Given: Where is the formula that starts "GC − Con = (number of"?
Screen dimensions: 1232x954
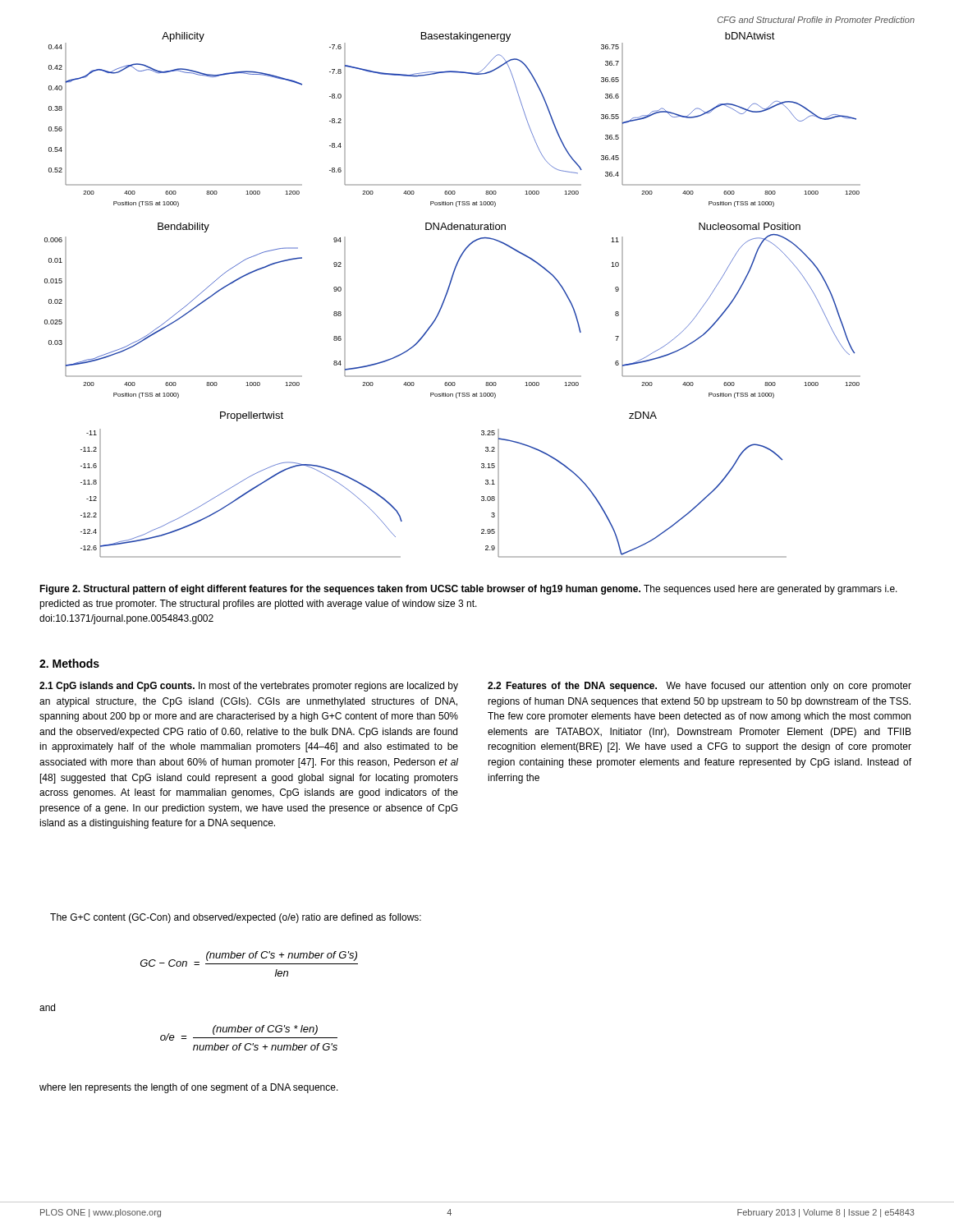Looking at the screenshot, I should pyautogui.click(x=249, y=964).
